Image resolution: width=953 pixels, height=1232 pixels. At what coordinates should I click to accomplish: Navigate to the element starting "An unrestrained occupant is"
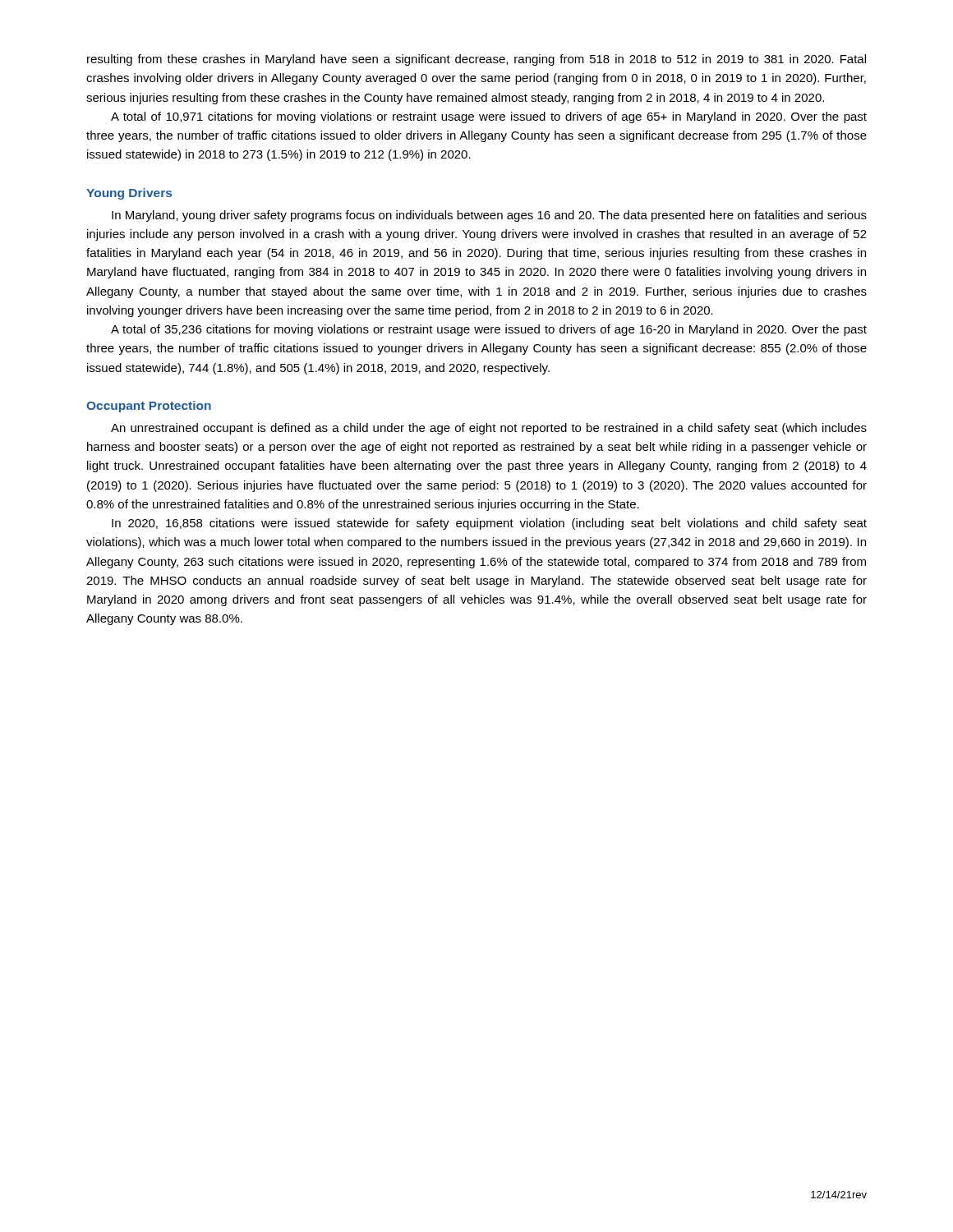[x=476, y=523]
